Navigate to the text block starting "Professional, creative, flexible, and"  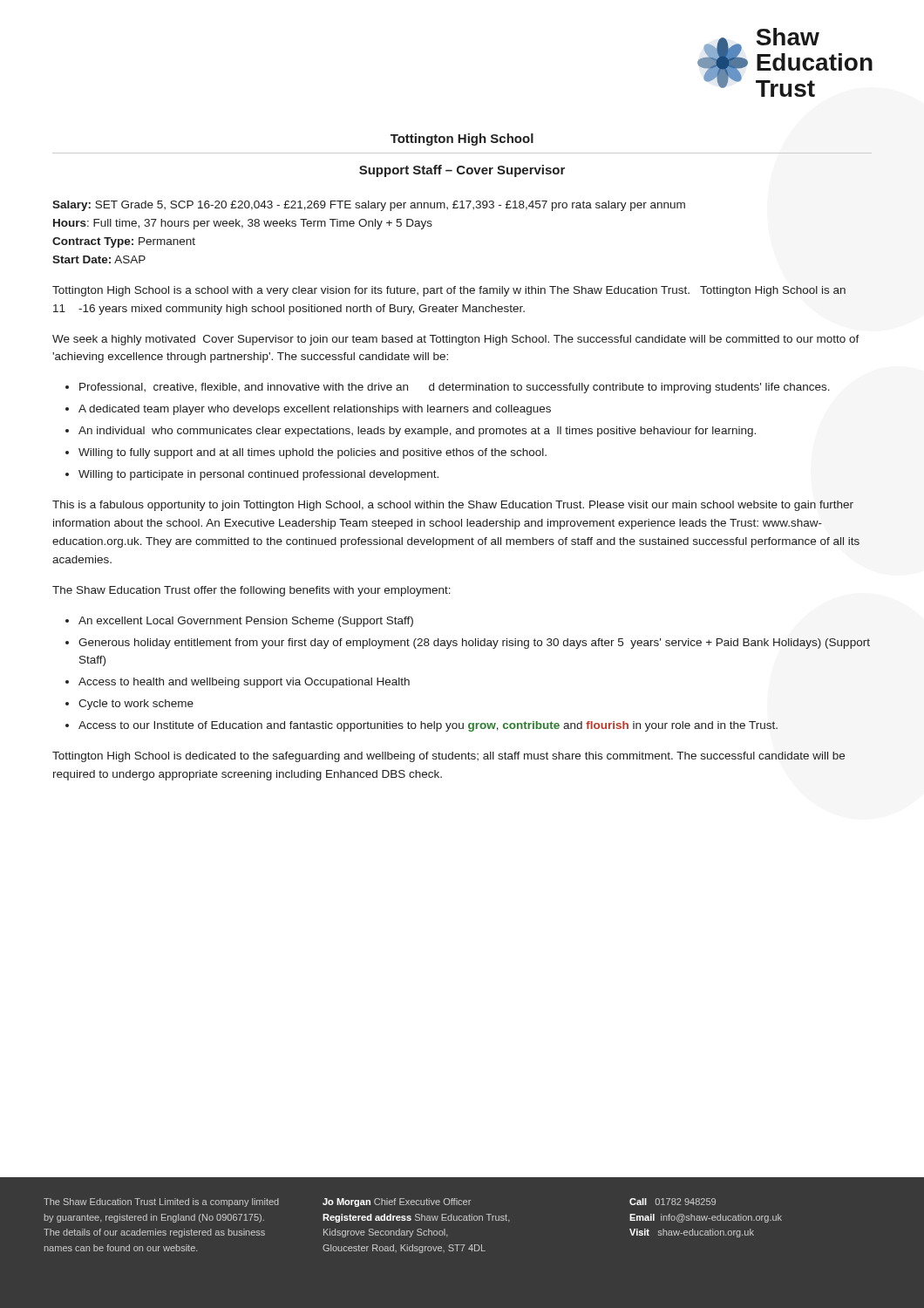point(454,387)
